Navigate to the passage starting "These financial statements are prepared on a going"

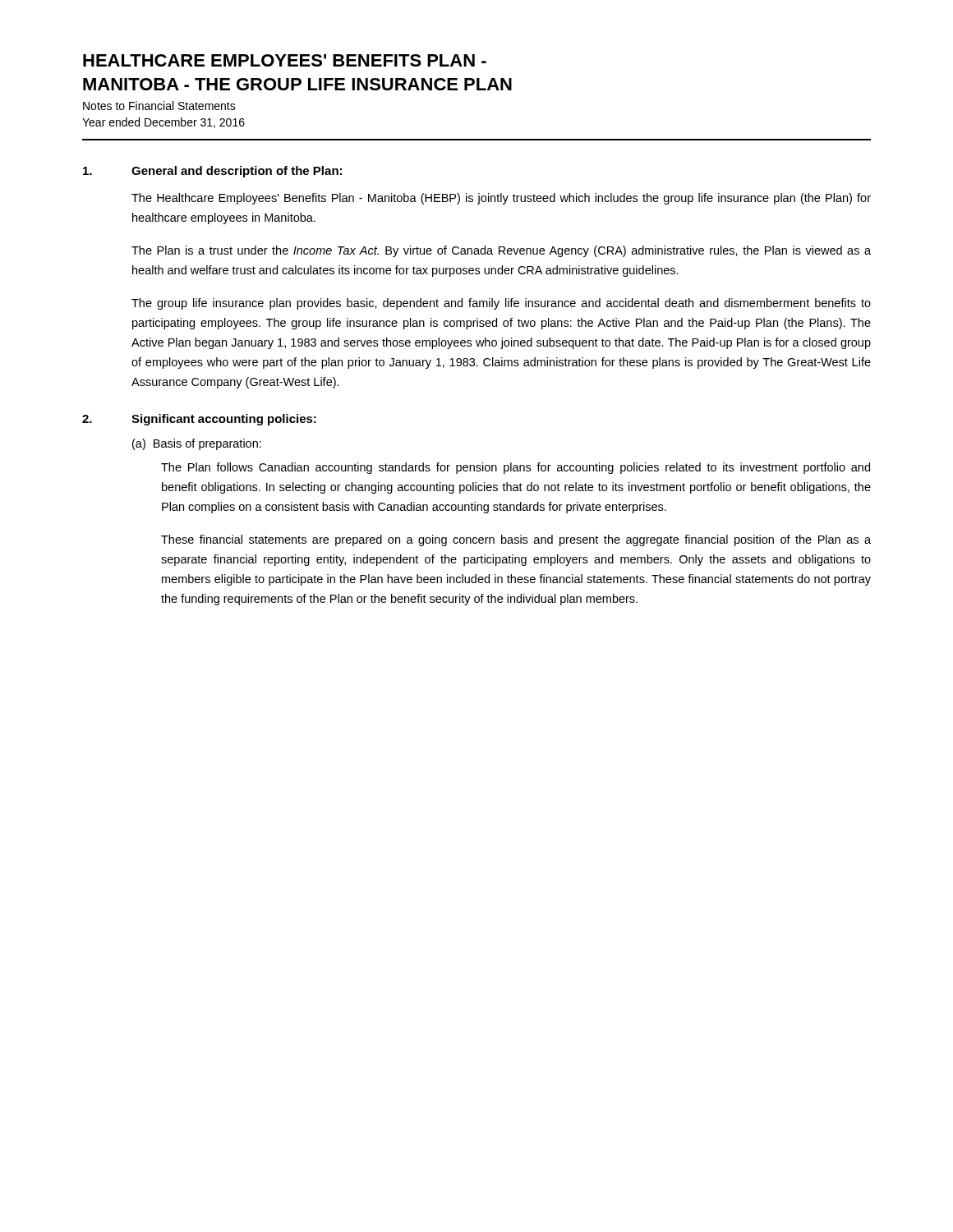pos(516,569)
